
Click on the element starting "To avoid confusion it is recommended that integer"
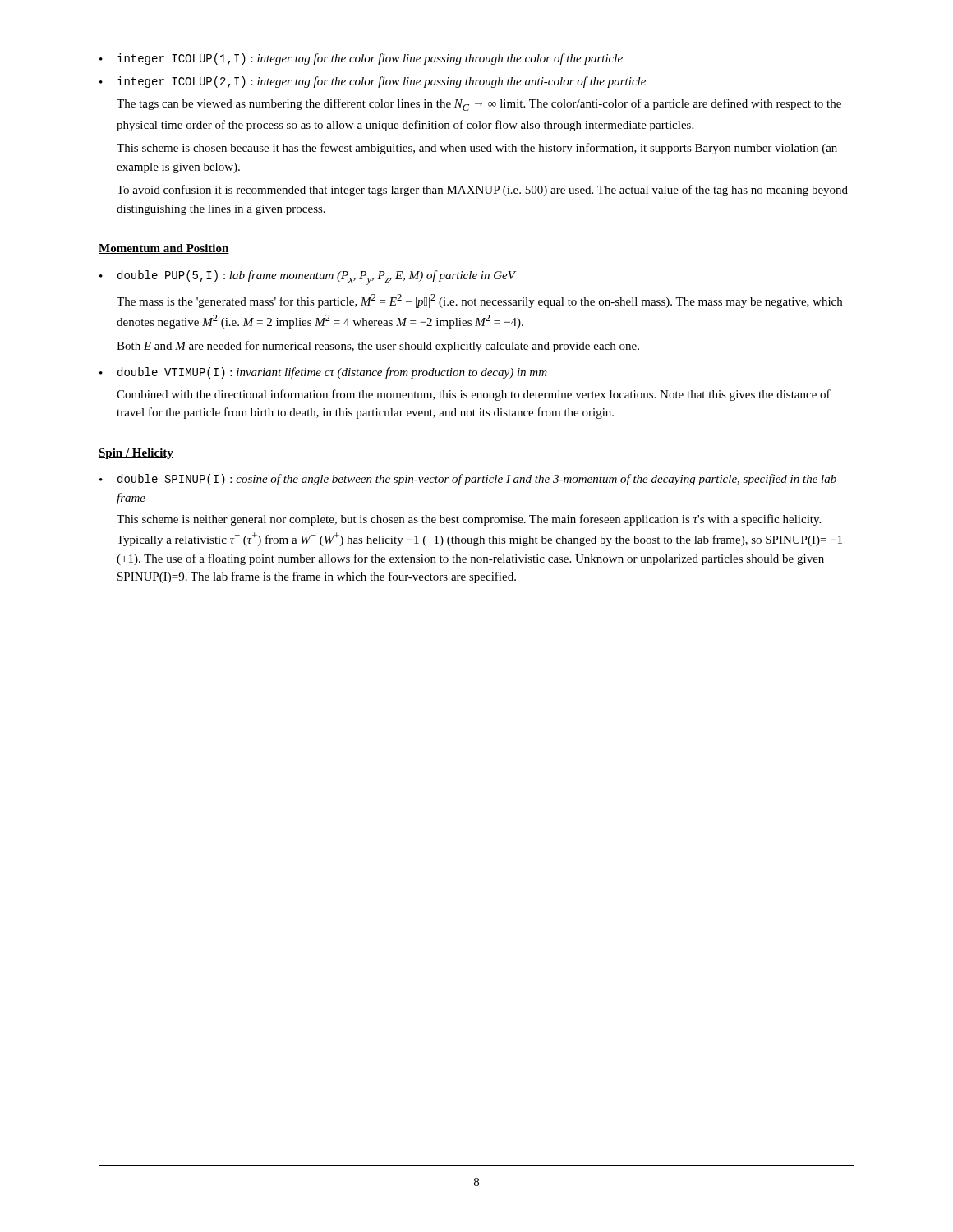pos(482,199)
